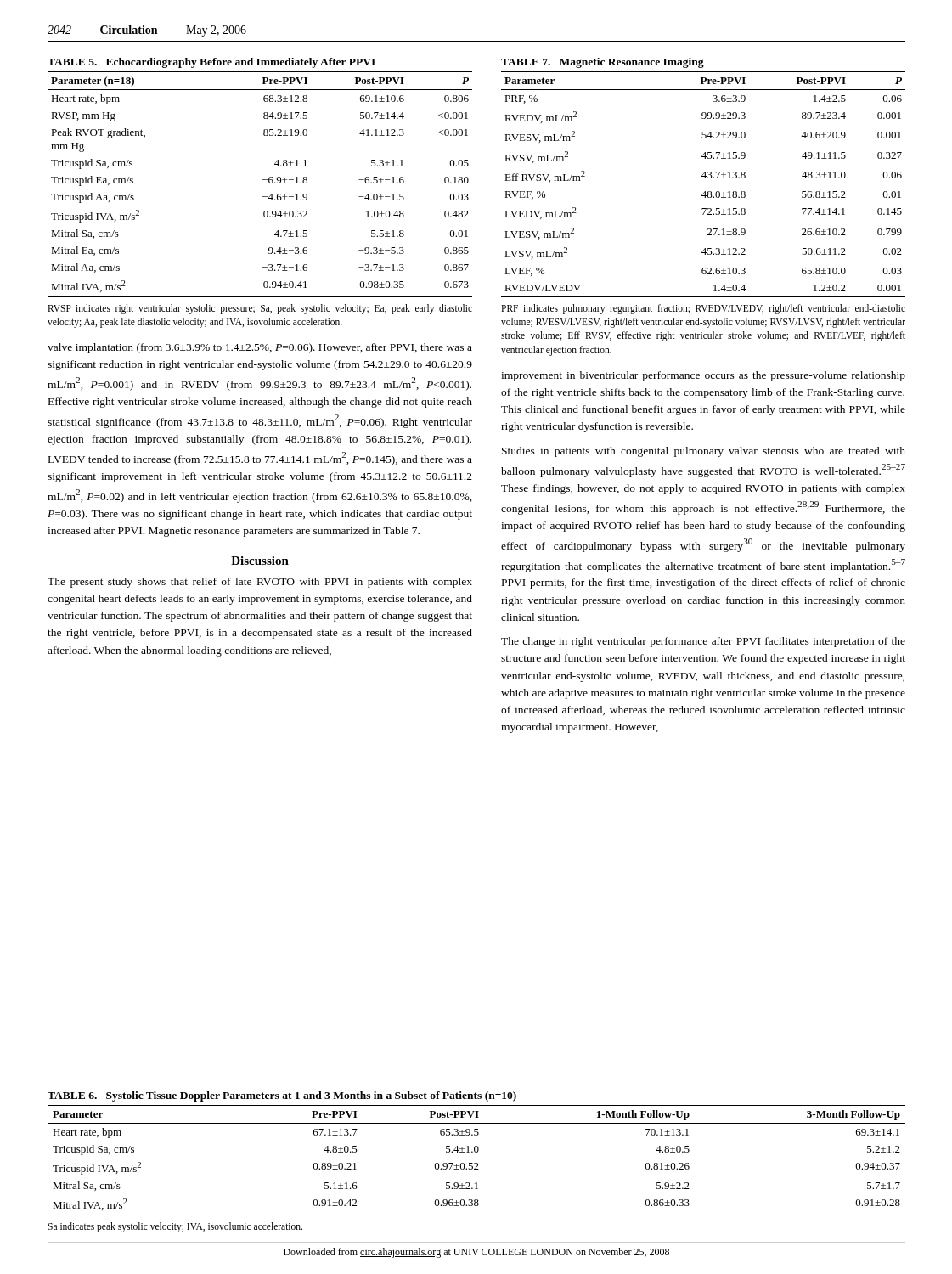Select the region starting "PRF indicates pulmonary"

coord(703,329)
